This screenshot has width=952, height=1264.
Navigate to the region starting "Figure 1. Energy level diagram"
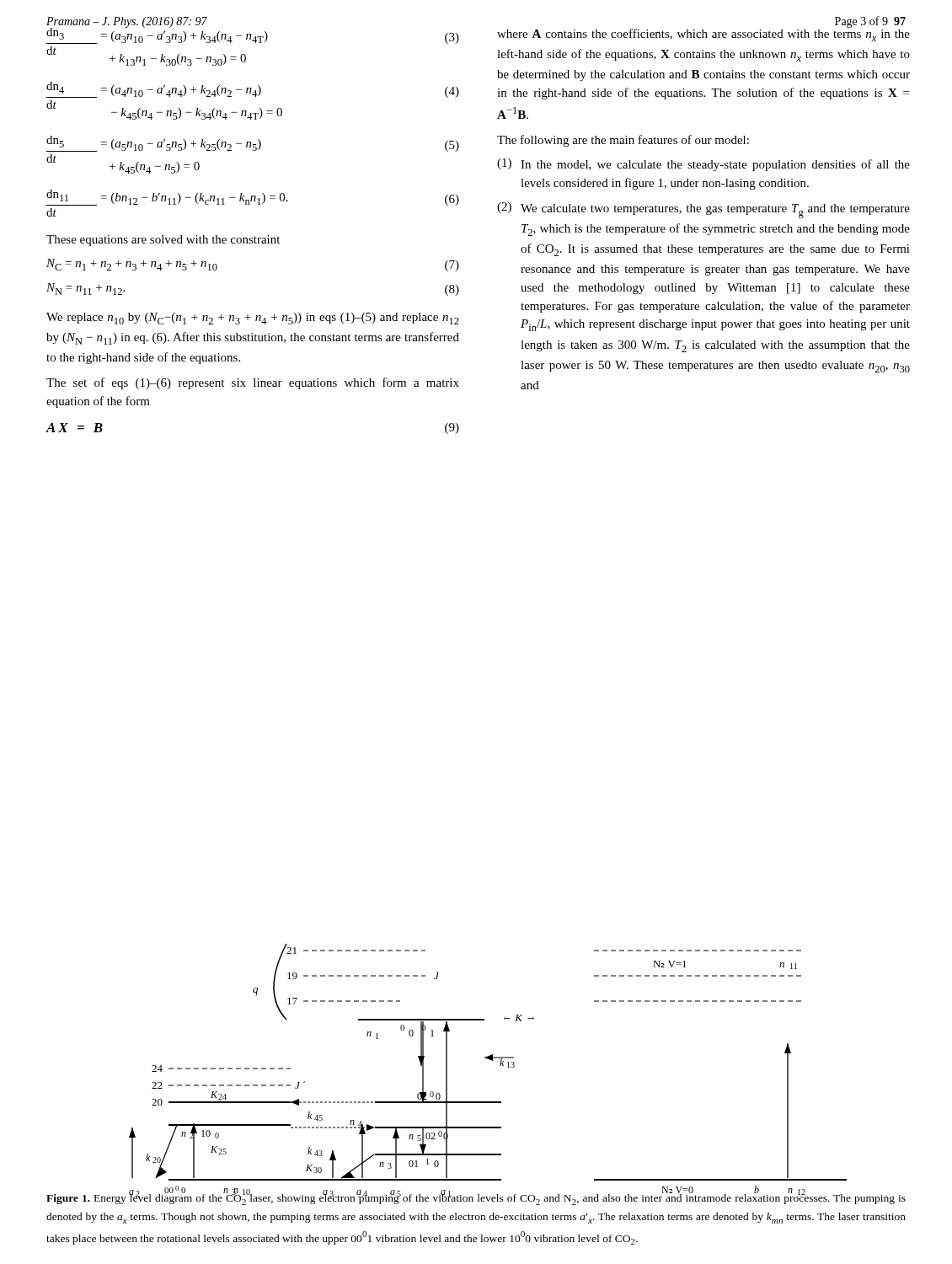(476, 1219)
